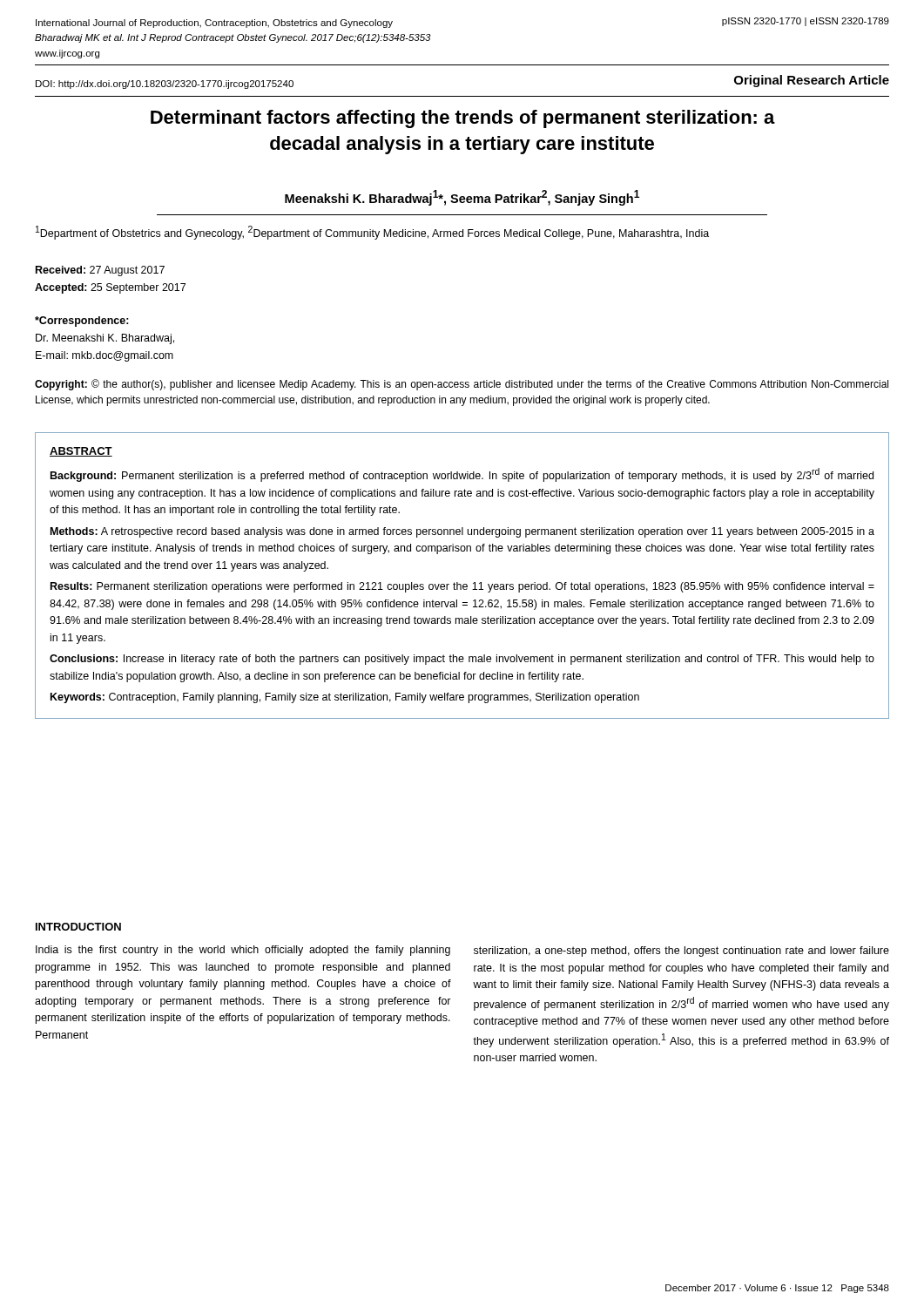Image resolution: width=924 pixels, height=1307 pixels.
Task: Select the title
Action: click(x=462, y=130)
